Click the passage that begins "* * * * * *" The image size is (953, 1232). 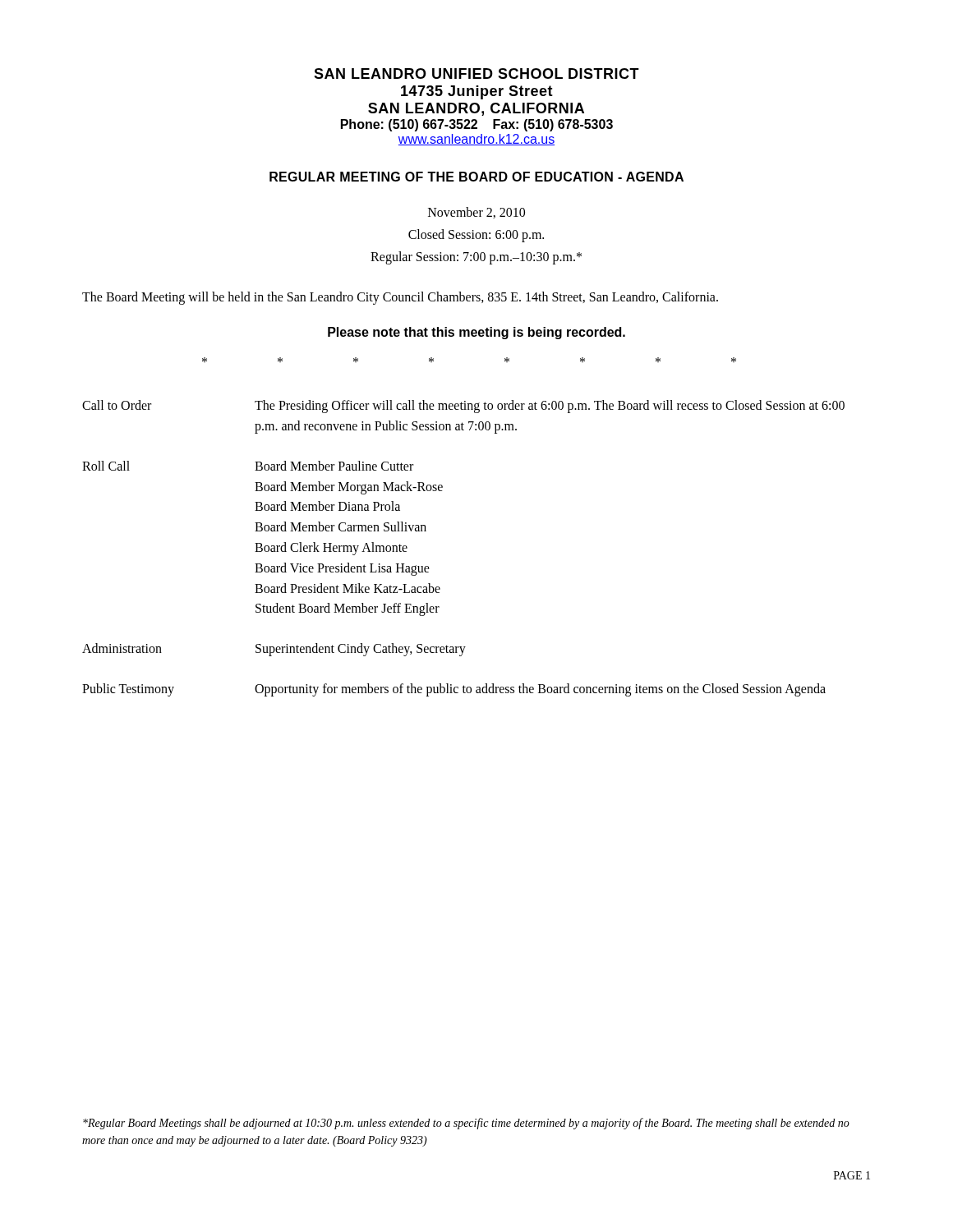coord(204,359)
